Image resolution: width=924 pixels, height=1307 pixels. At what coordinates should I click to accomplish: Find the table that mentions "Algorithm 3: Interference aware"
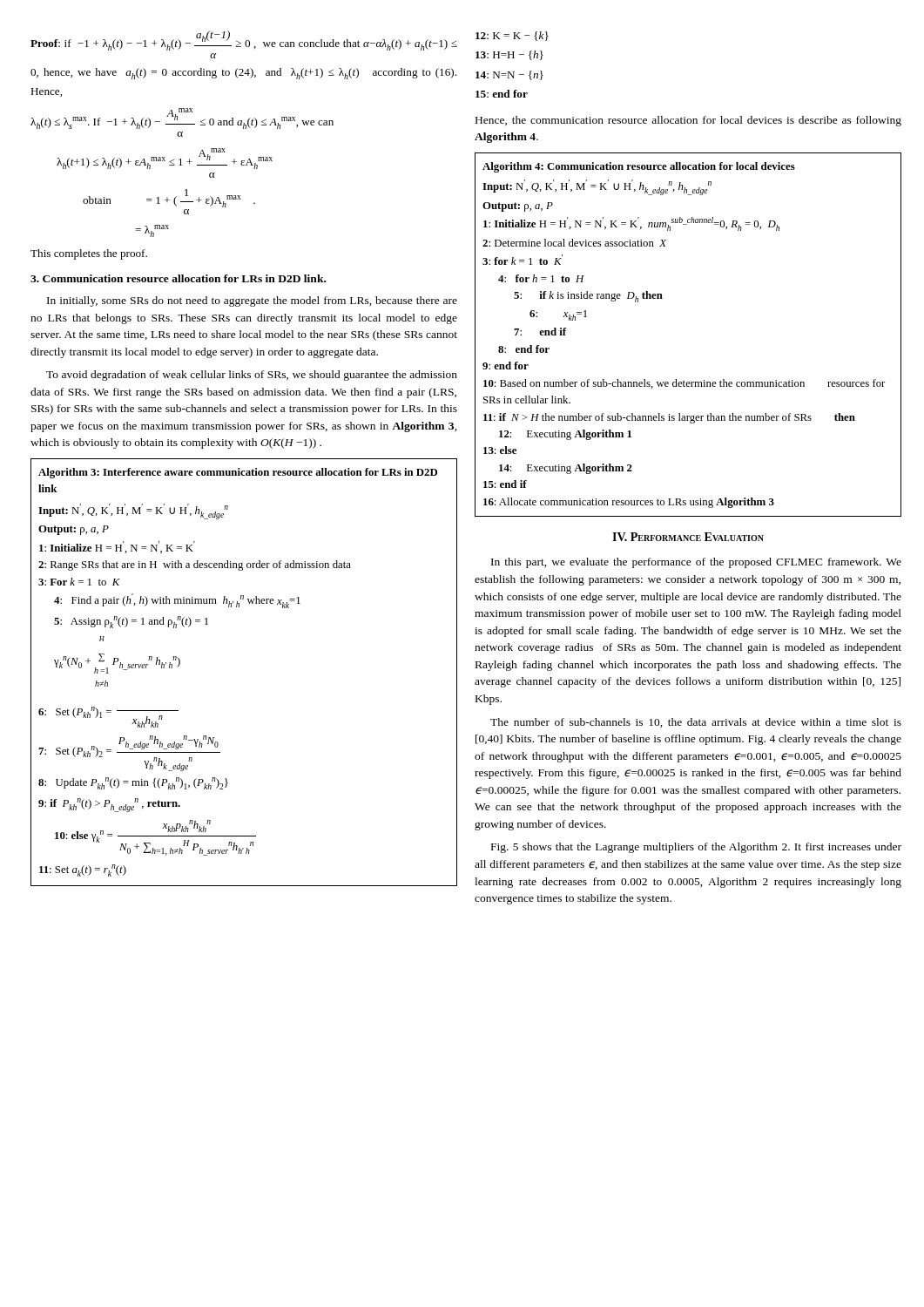(244, 672)
